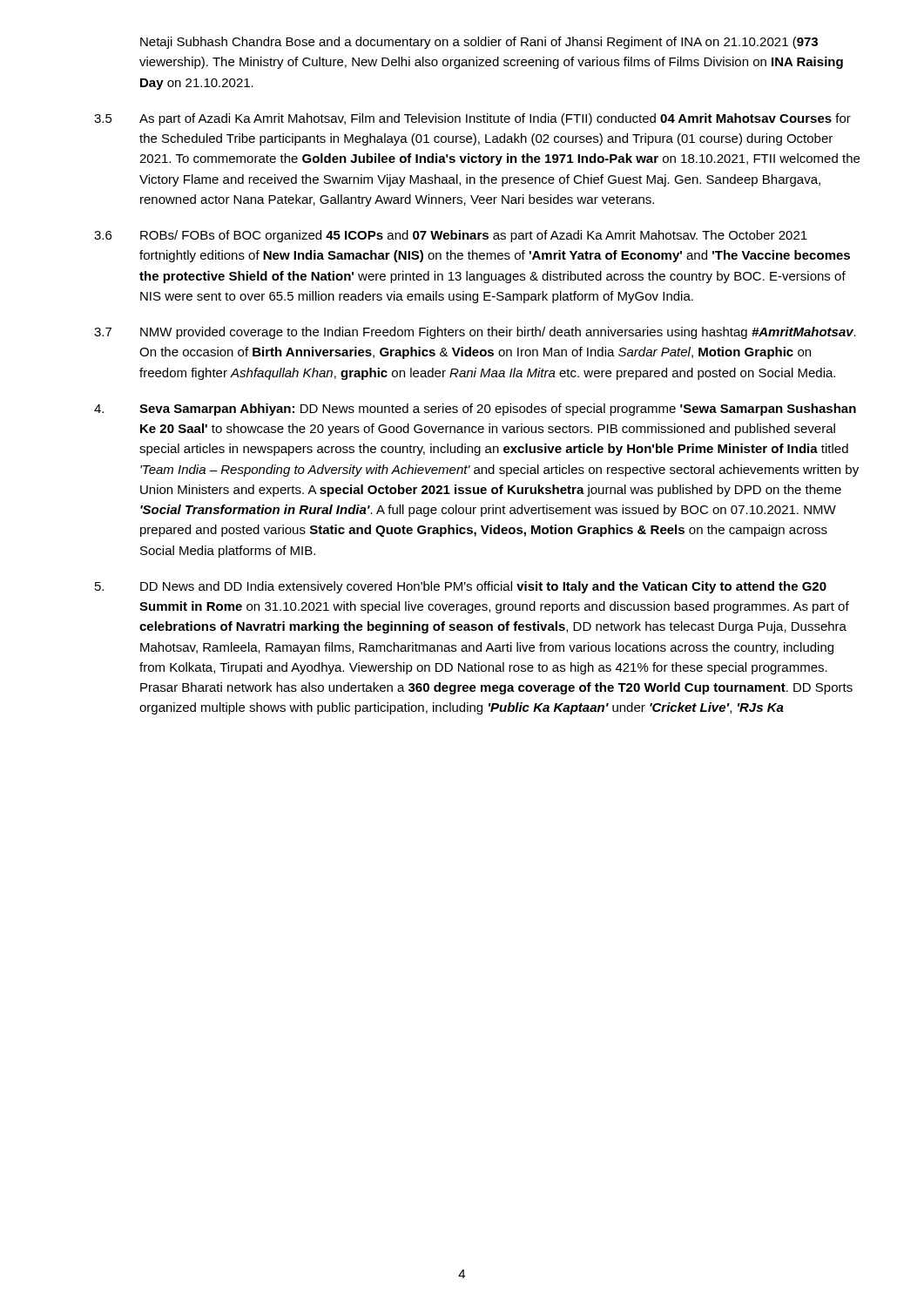Point to the text starting "Netaji Subhash Chandra Bose and"
This screenshot has width=924, height=1307.
pyautogui.click(x=491, y=62)
